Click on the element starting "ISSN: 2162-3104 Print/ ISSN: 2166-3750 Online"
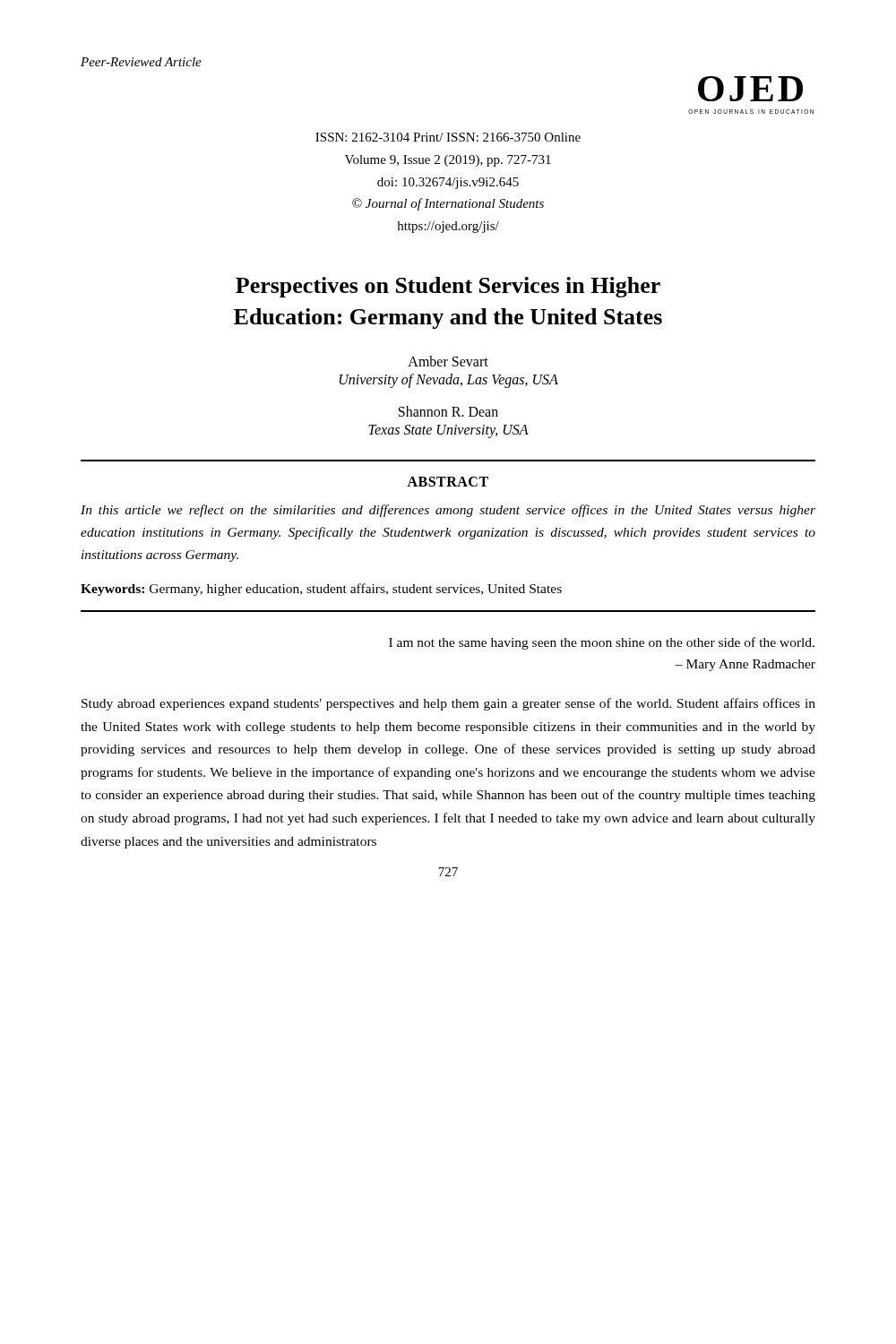 (x=448, y=181)
